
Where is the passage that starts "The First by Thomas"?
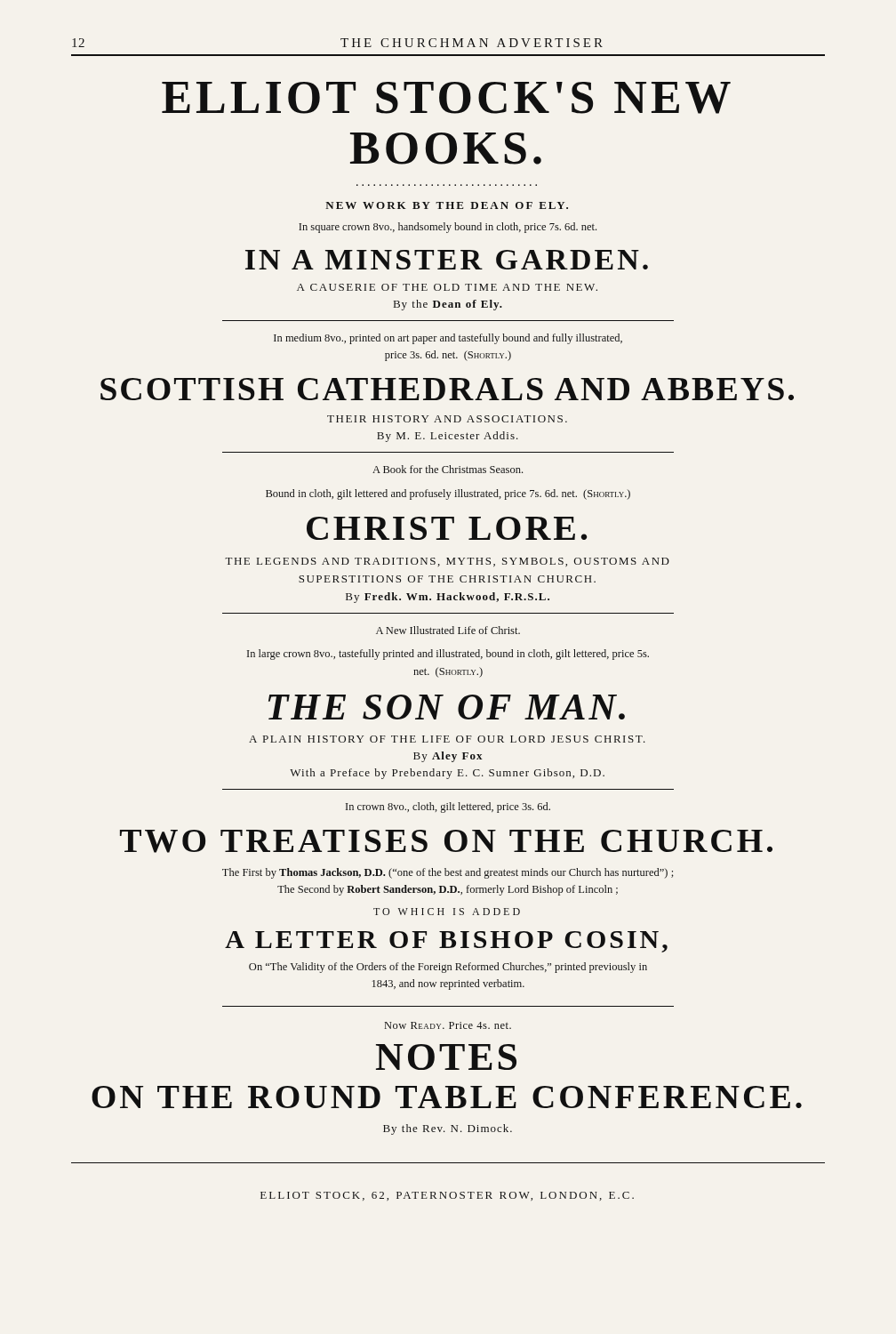coord(448,881)
